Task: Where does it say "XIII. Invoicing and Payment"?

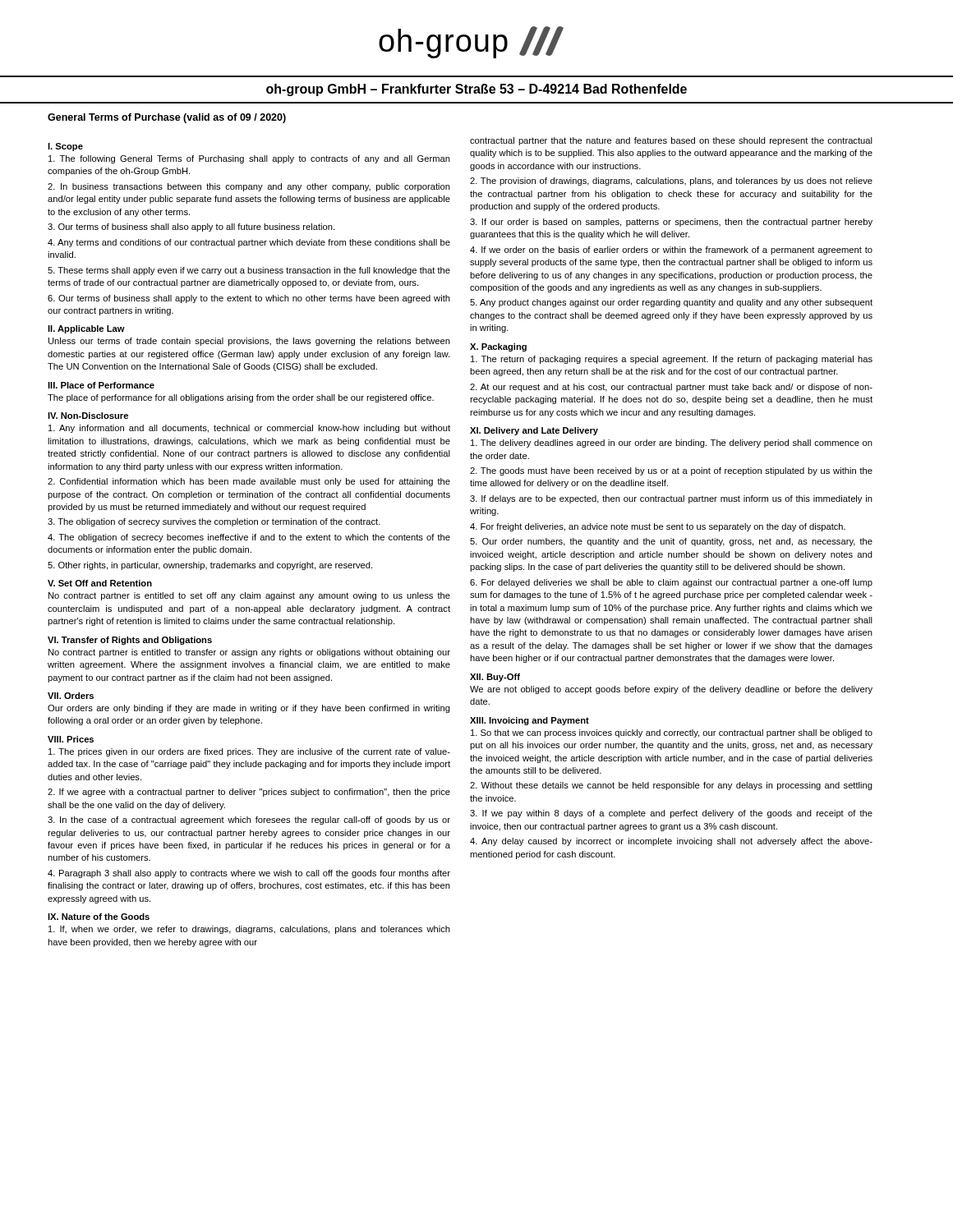Action: [529, 720]
